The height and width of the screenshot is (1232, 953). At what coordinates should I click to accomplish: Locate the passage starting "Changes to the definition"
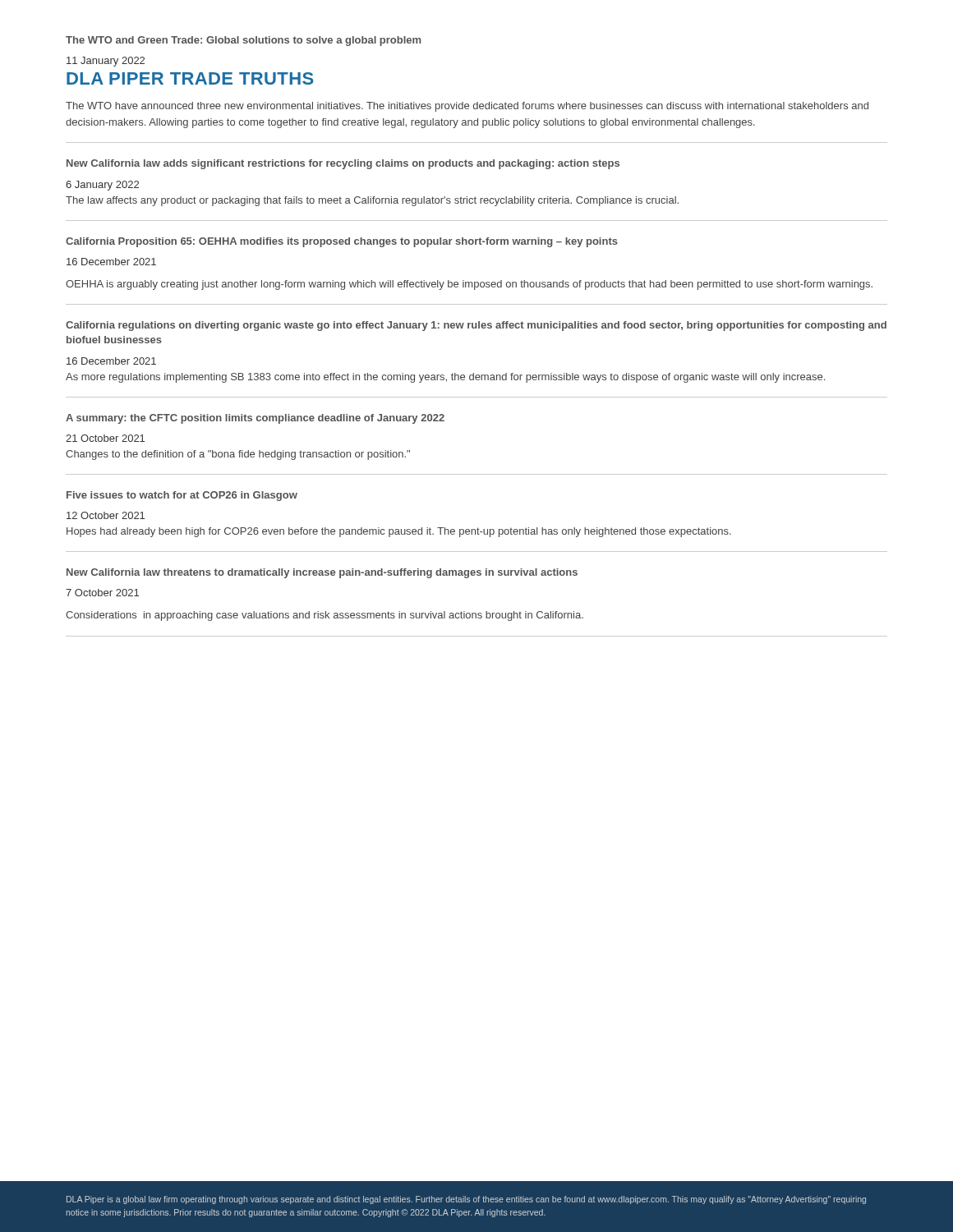coord(238,454)
